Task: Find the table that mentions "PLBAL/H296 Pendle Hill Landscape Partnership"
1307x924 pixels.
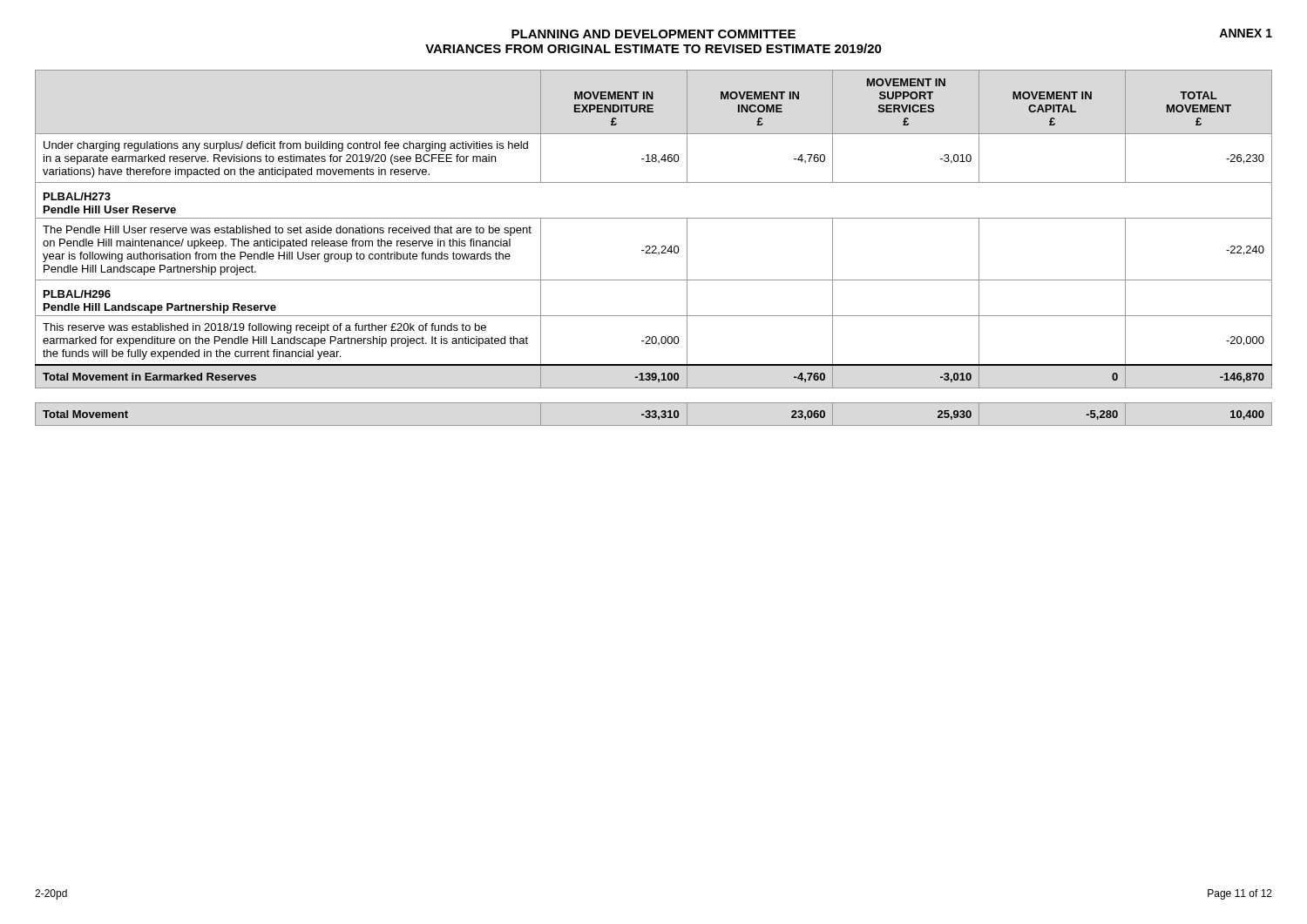Action: coord(654,248)
